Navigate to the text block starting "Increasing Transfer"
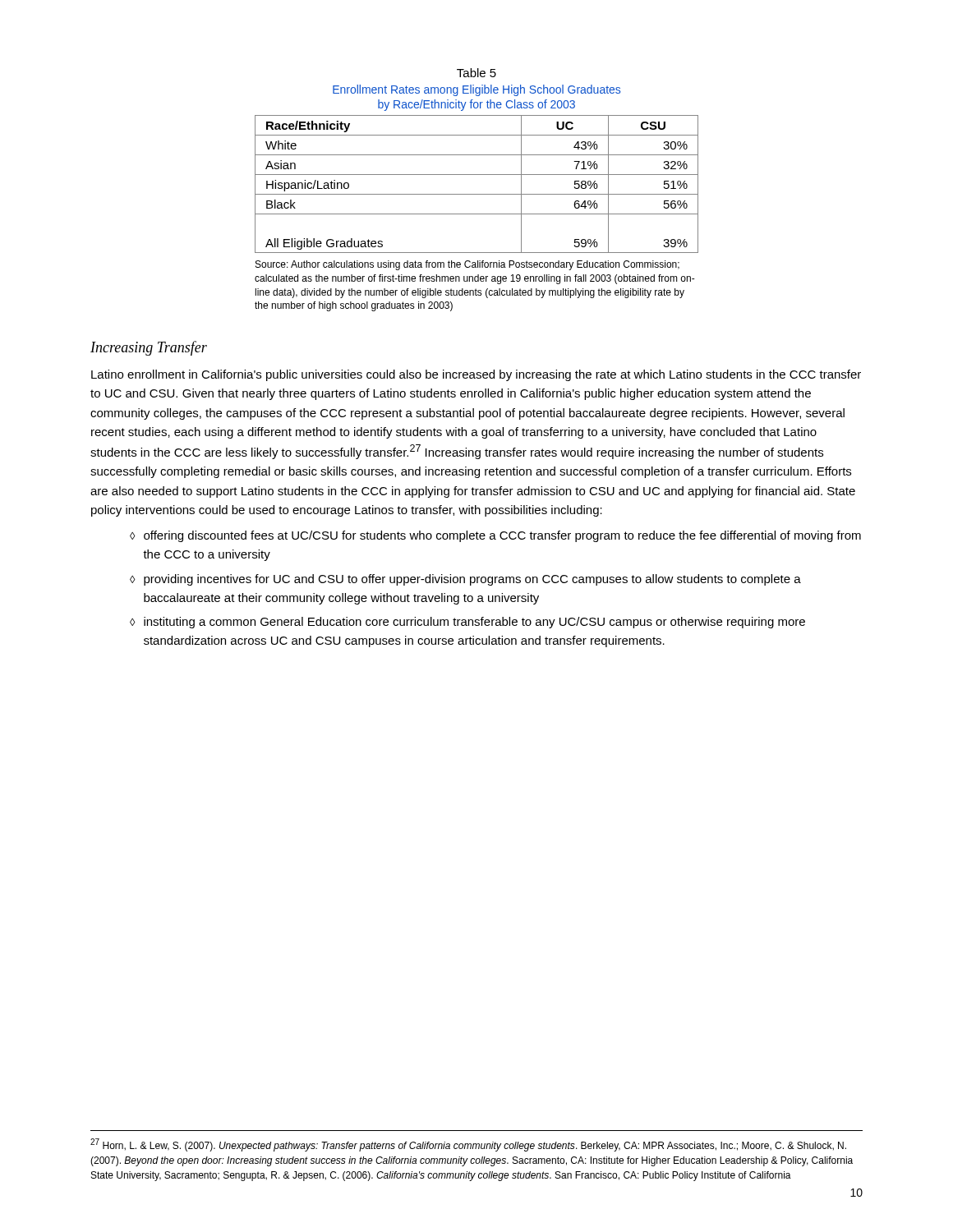The height and width of the screenshot is (1232, 953). point(149,348)
